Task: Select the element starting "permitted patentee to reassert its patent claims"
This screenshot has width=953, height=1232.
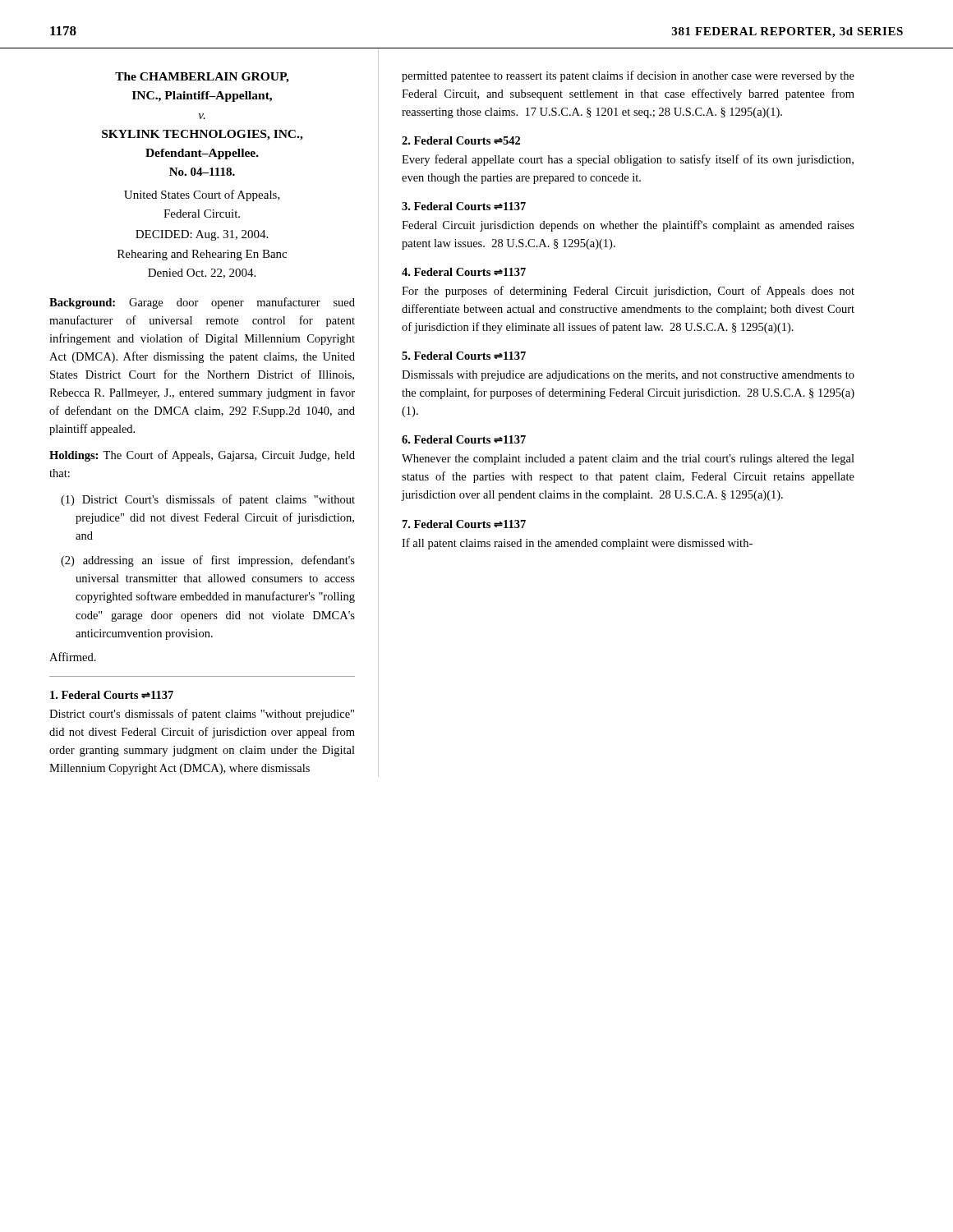Action: pos(628,94)
